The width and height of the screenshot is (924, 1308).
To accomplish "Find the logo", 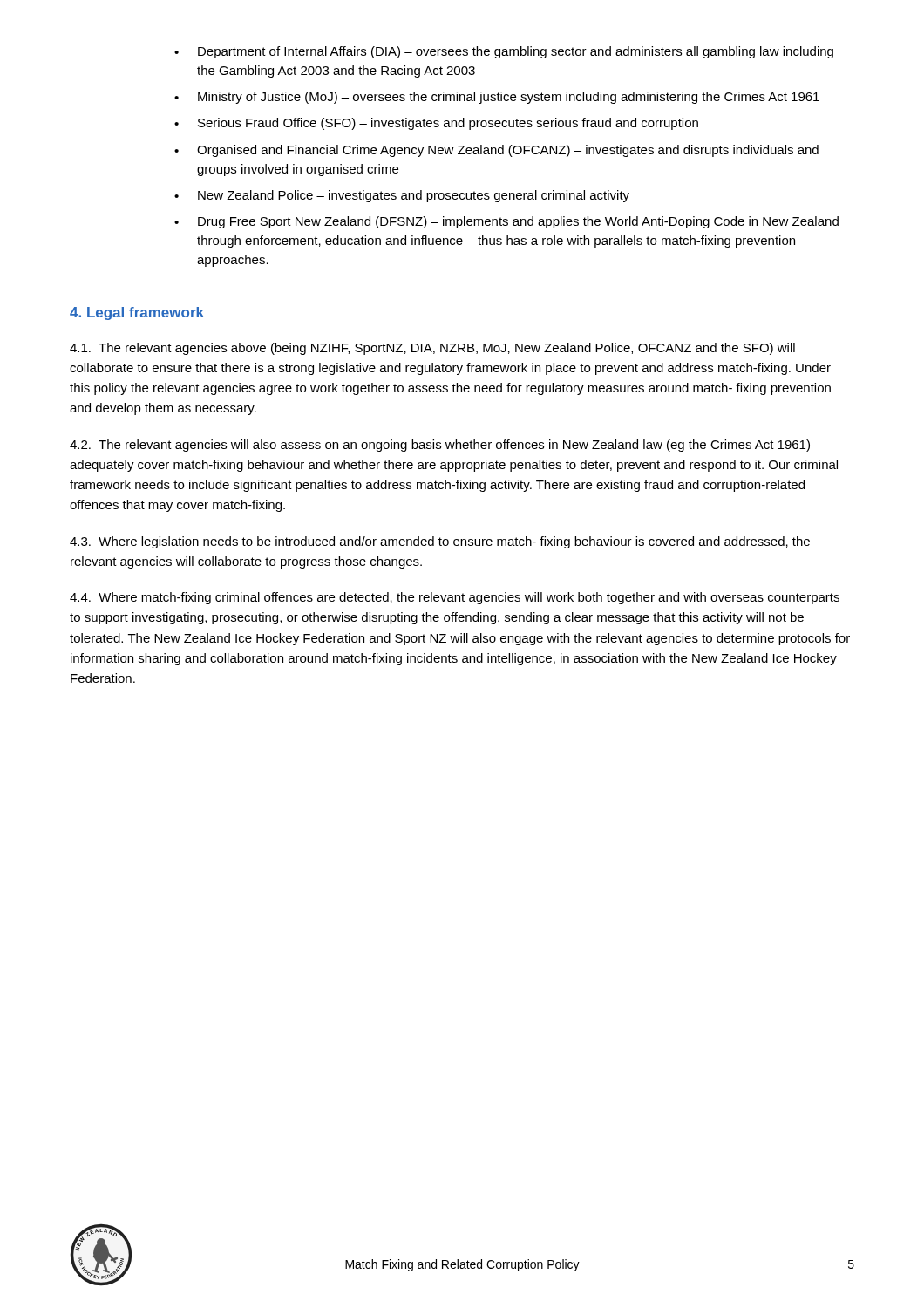I will [101, 1256].
